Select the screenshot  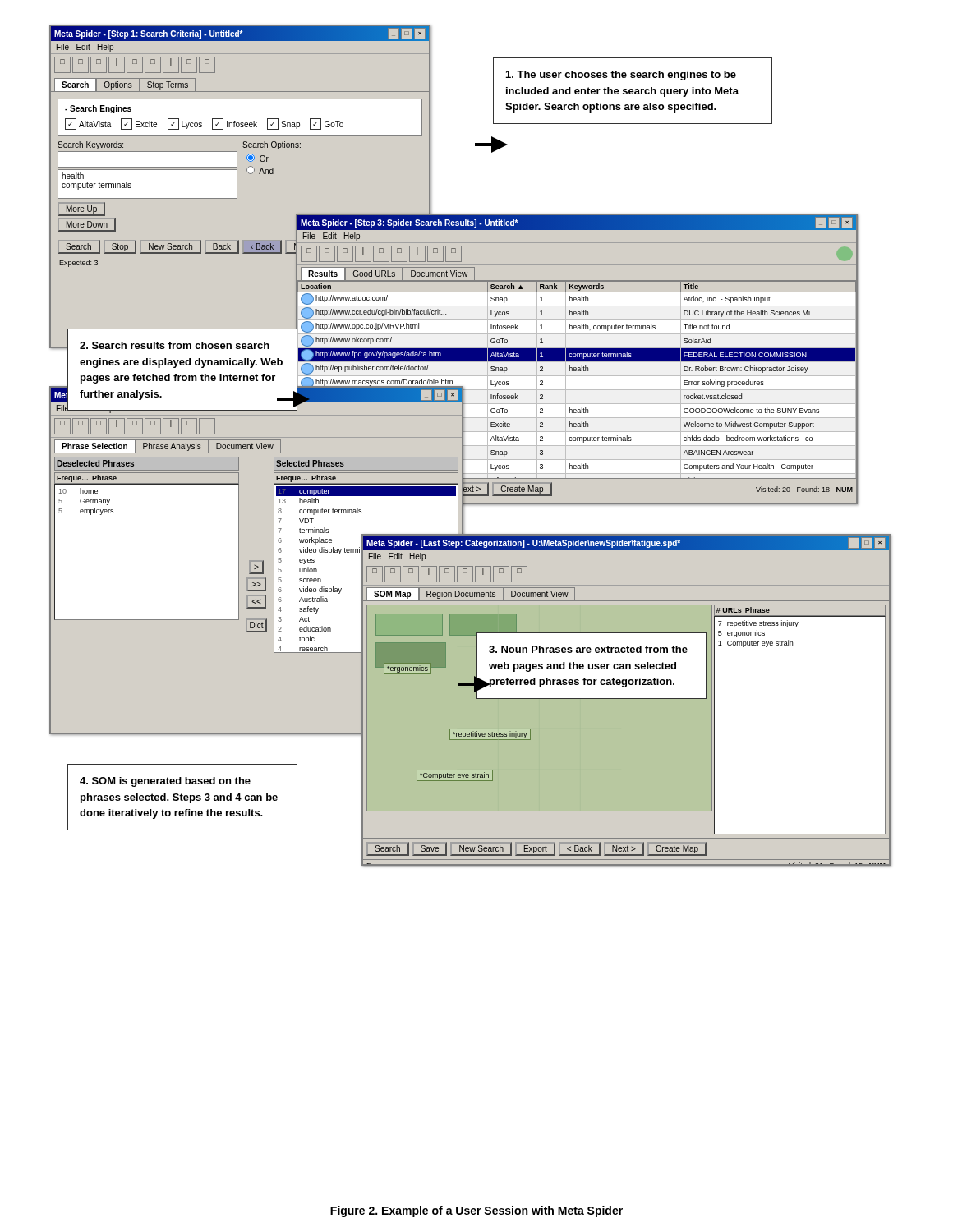click(476, 587)
